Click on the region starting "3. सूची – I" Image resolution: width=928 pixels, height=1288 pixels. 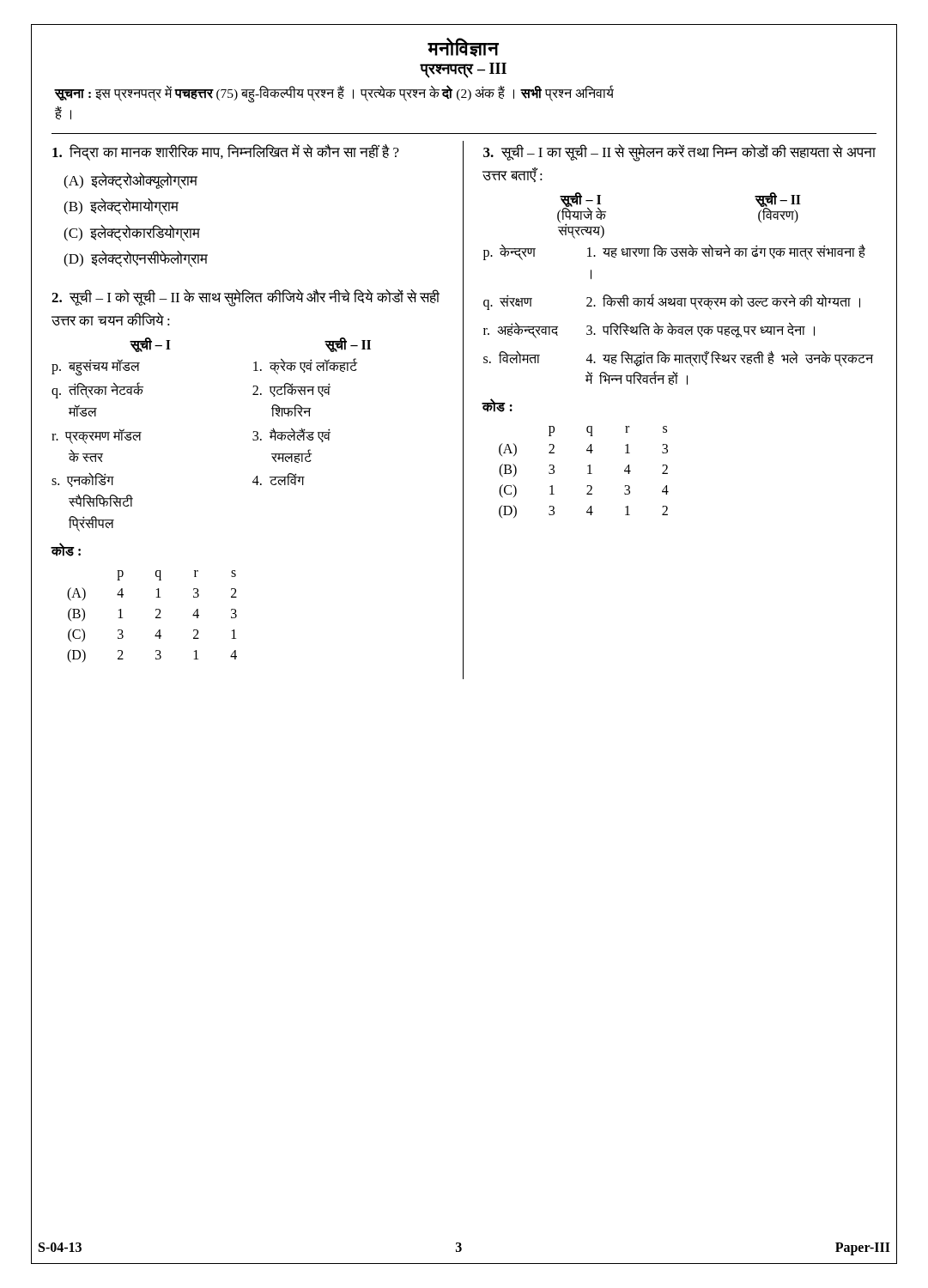tap(680, 331)
